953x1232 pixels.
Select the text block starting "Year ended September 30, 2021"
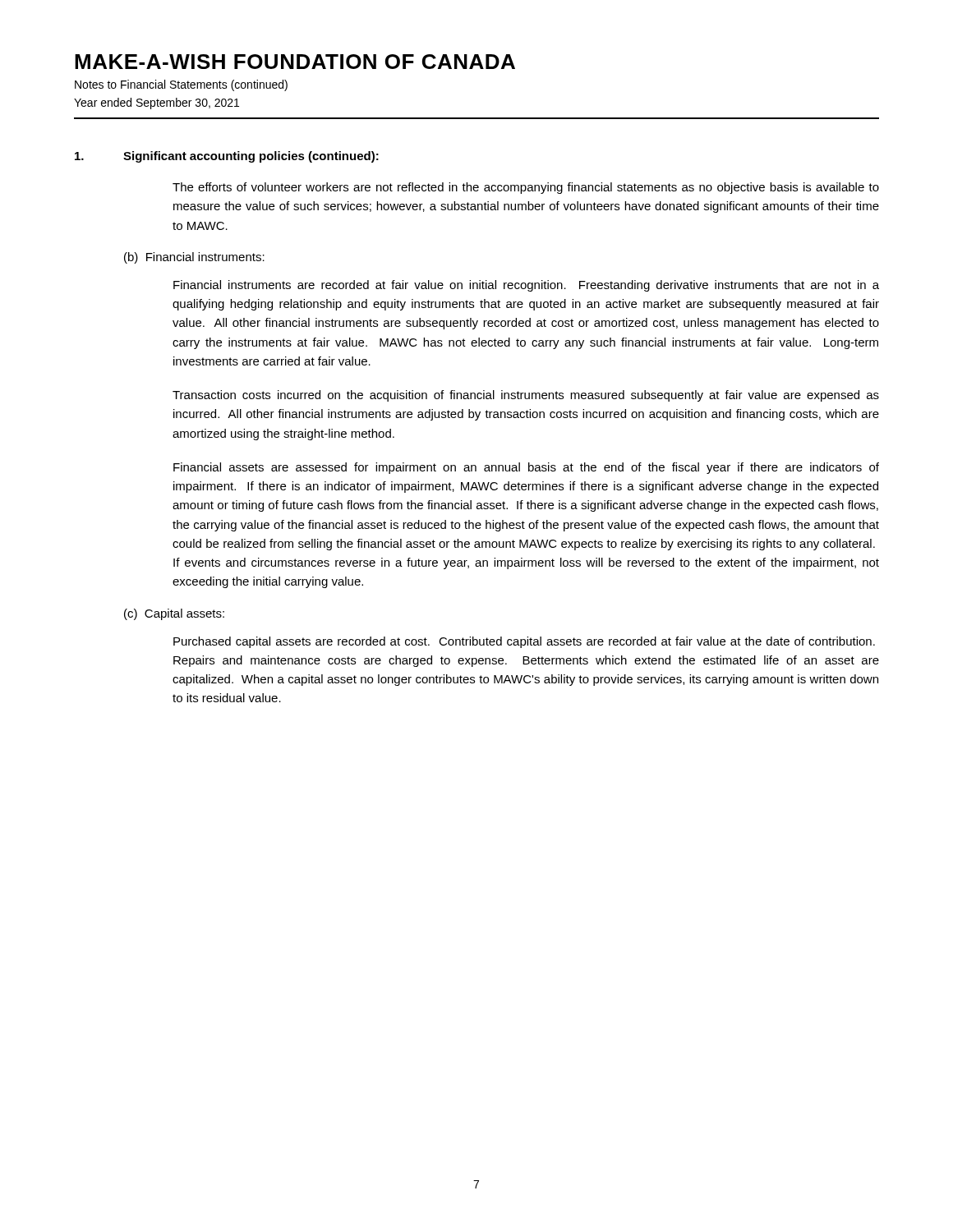157,103
